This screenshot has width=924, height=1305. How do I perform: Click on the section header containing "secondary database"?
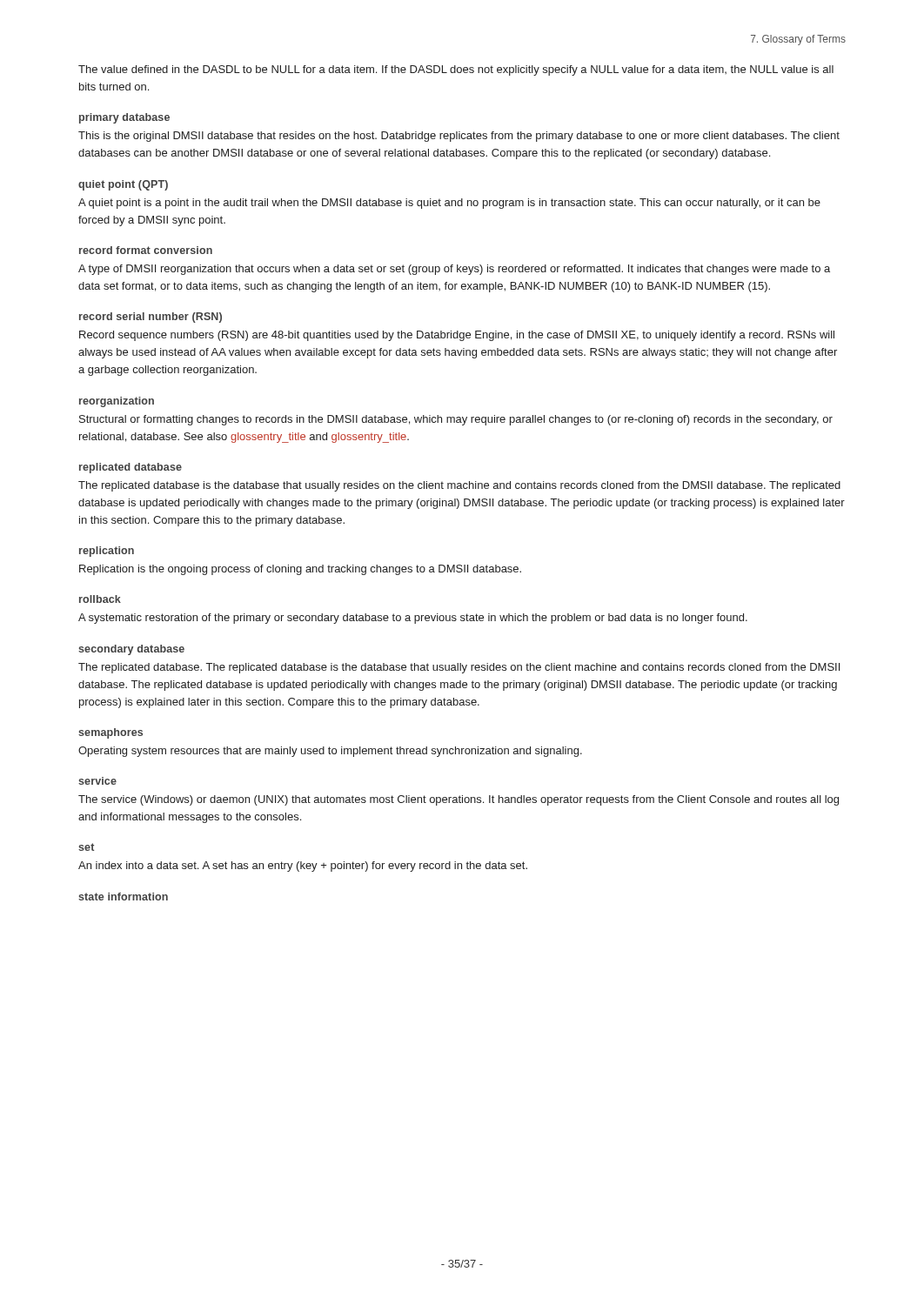pos(132,649)
